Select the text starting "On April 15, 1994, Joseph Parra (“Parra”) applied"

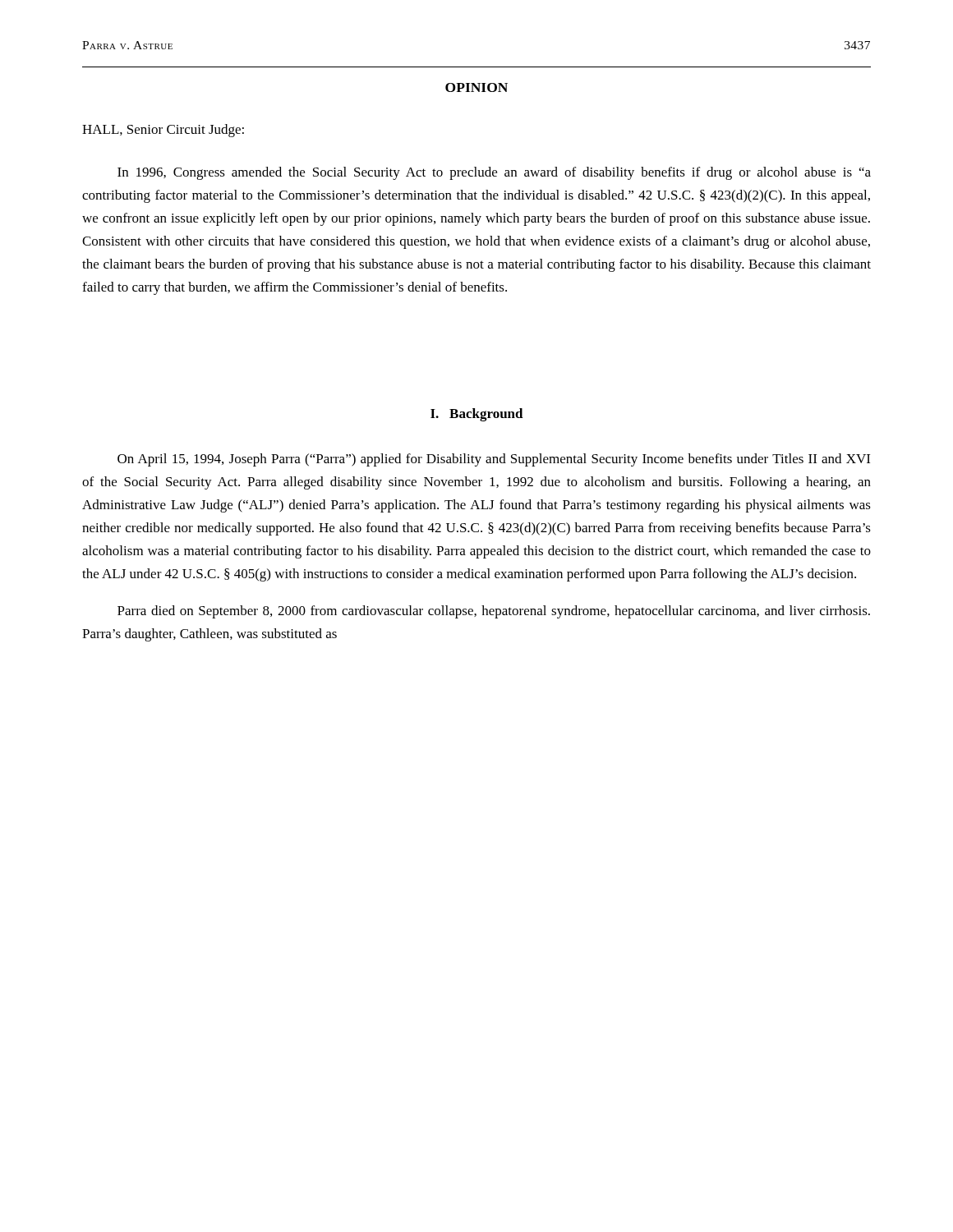tap(476, 547)
